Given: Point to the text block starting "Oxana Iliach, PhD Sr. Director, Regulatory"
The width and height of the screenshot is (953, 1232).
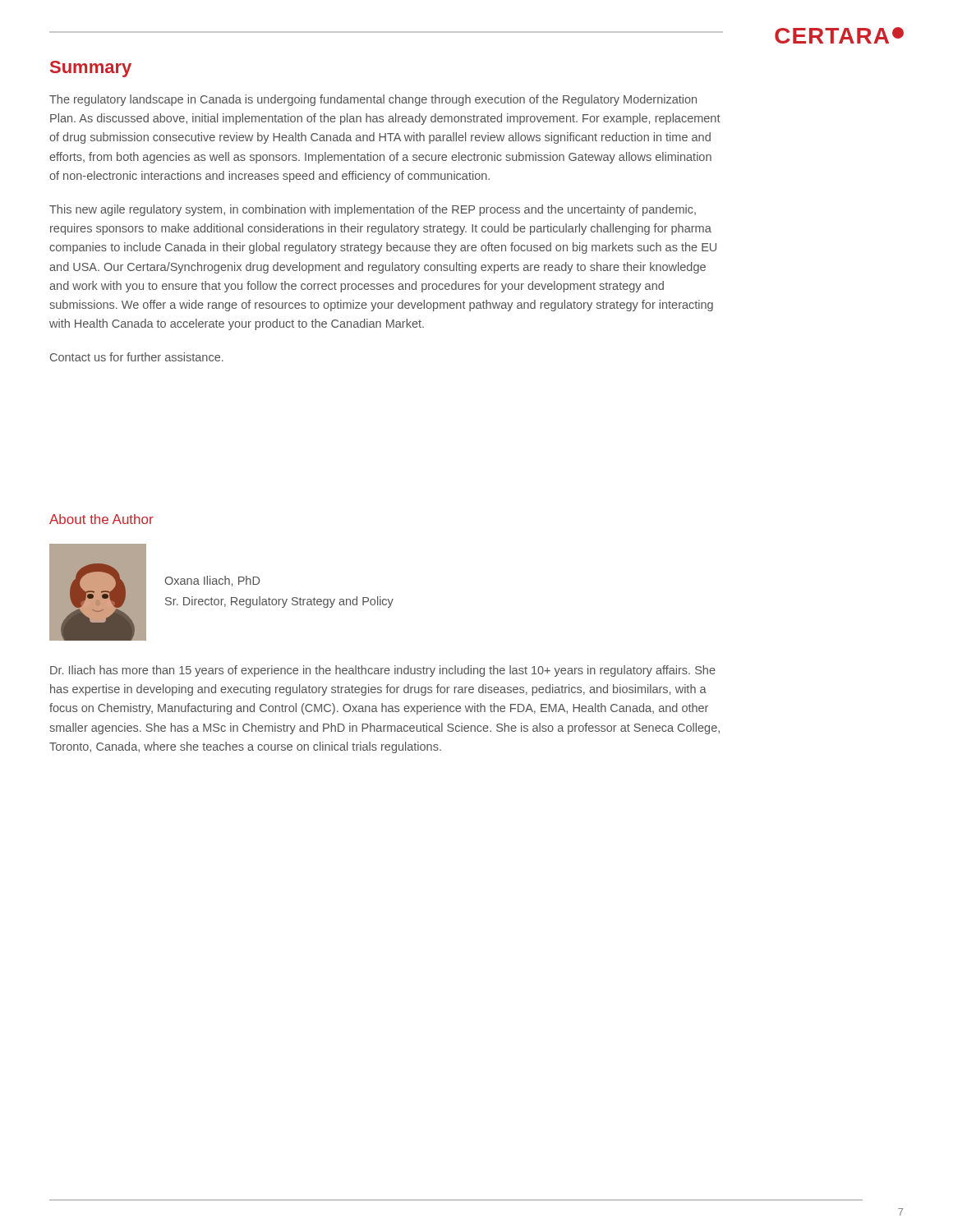Looking at the screenshot, I should pyautogui.click(x=279, y=591).
